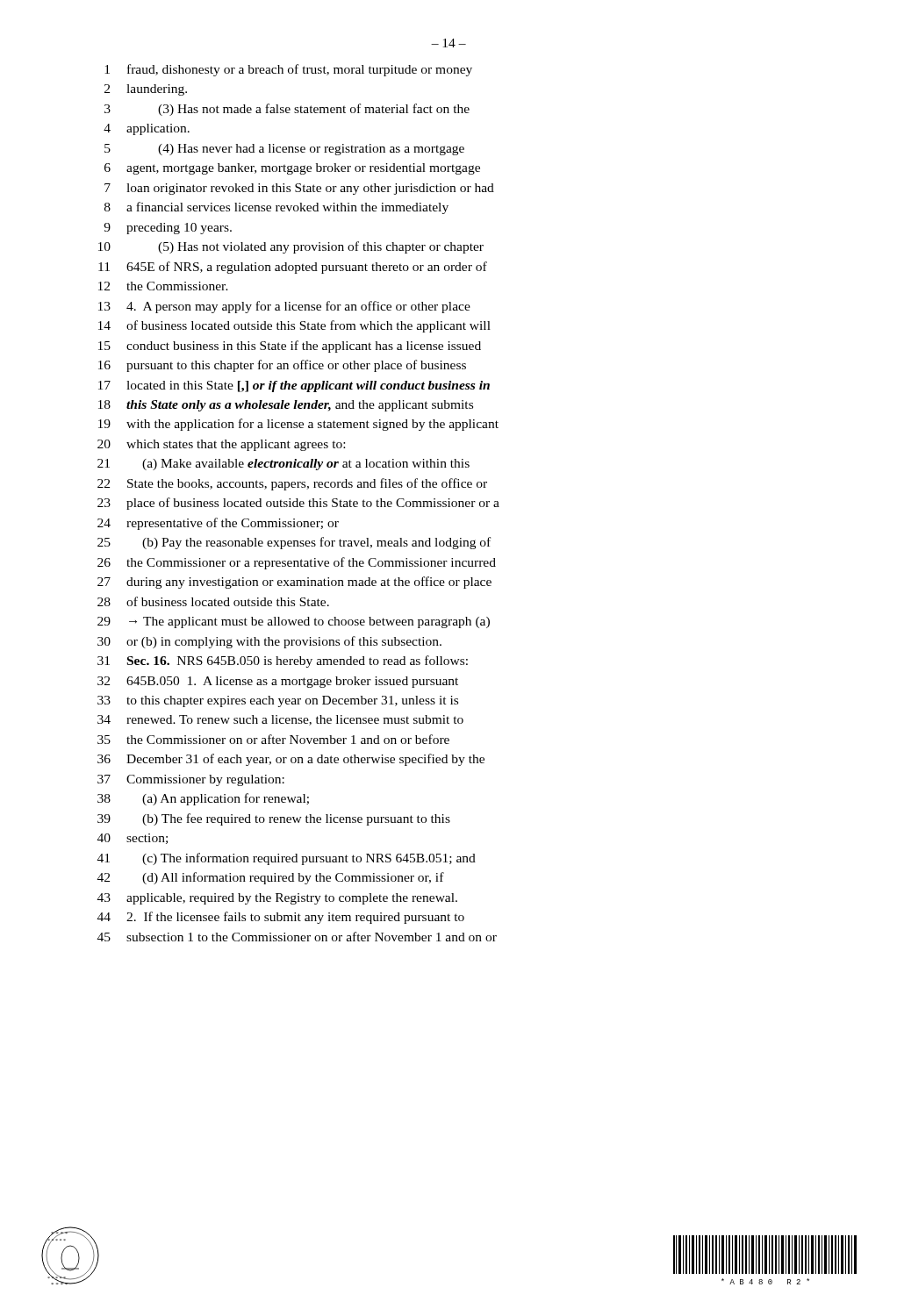The image size is (897, 1316).
Task: Find the section header on this page that starts "31 Sec. 16. NRS 645B.050 is hereby amended"
Action: coord(460,661)
